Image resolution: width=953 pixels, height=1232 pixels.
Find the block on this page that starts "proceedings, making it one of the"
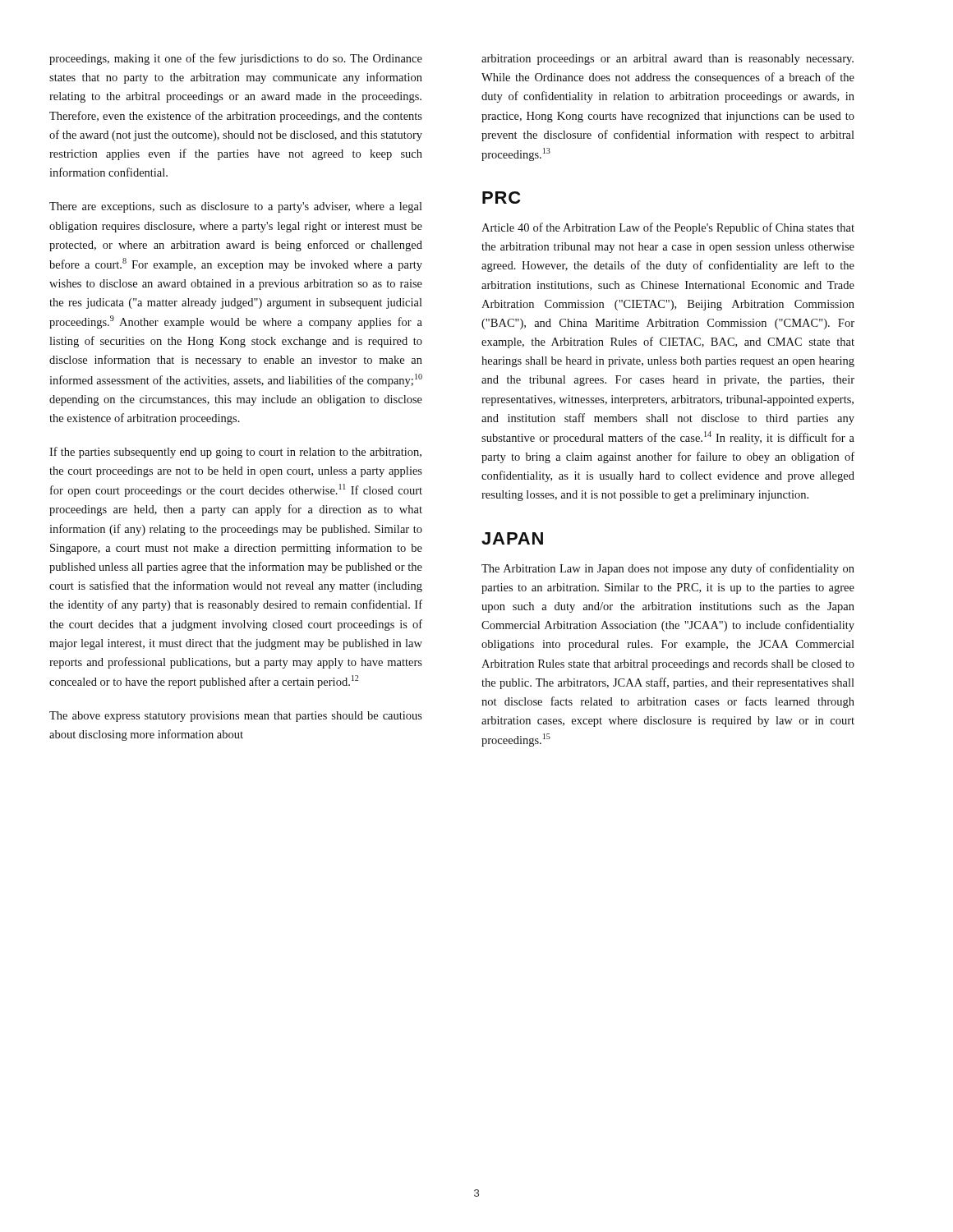(236, 115)
